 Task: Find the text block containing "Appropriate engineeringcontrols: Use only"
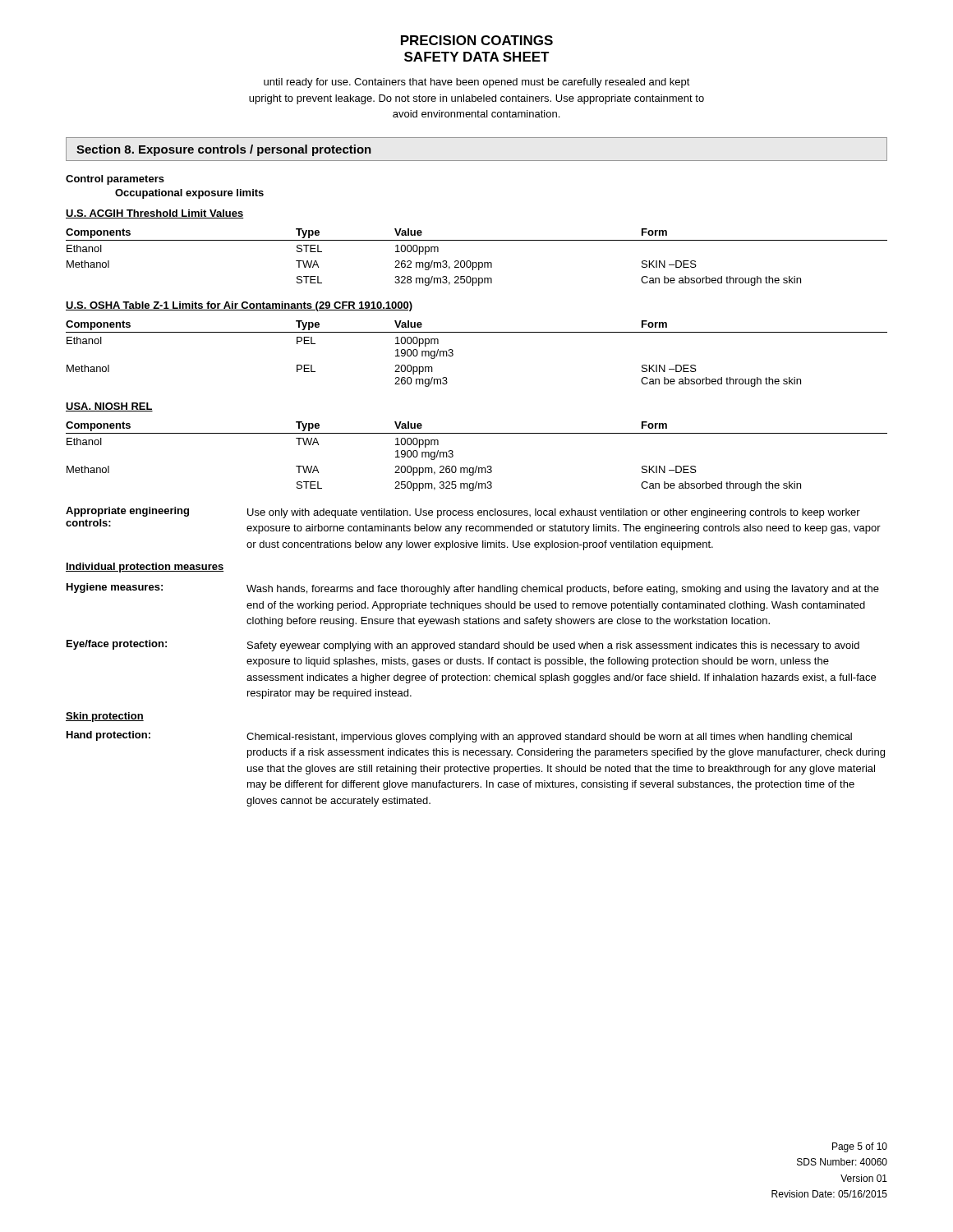click(476, 528)
